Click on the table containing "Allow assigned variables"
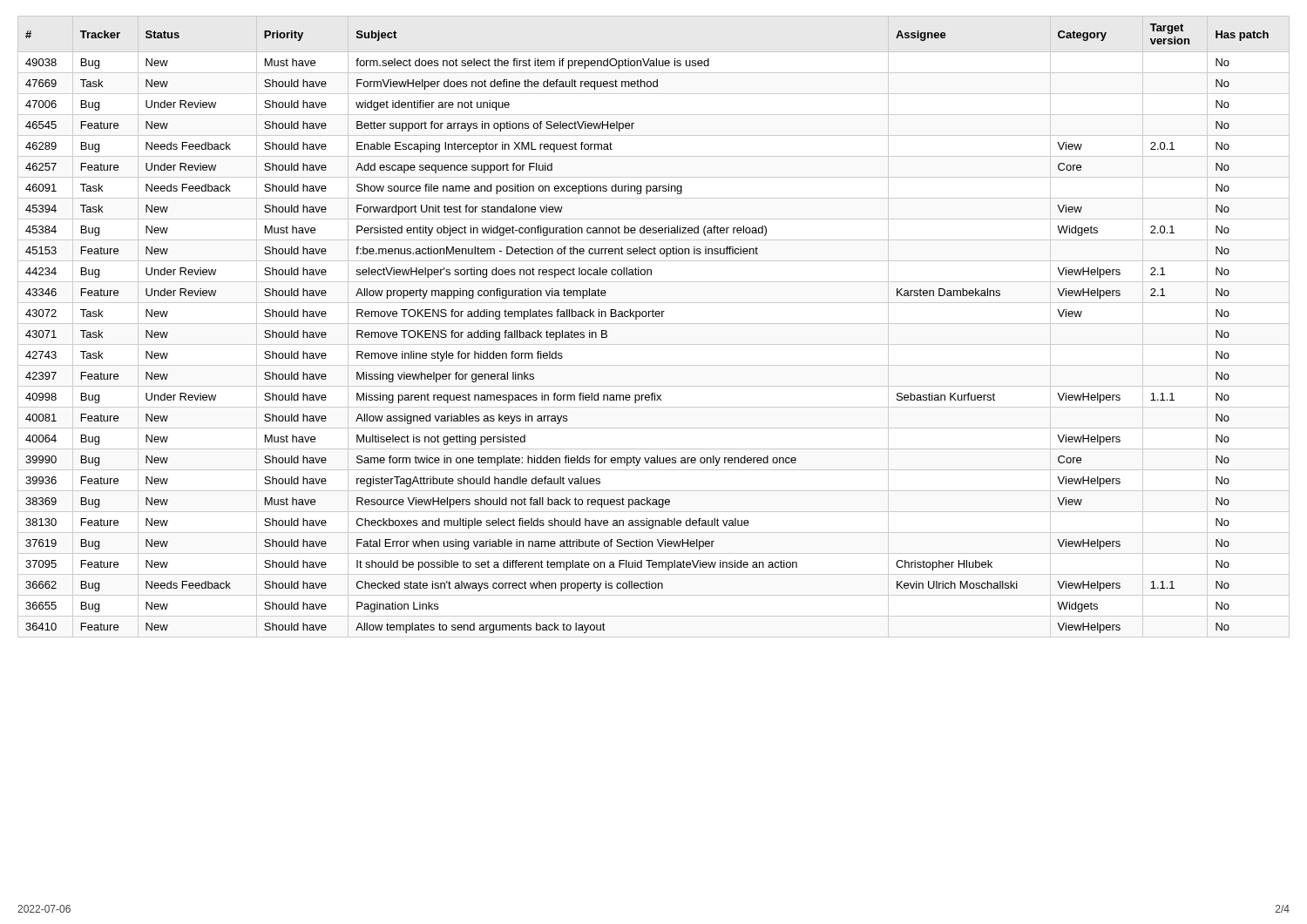 click(654, 327)
